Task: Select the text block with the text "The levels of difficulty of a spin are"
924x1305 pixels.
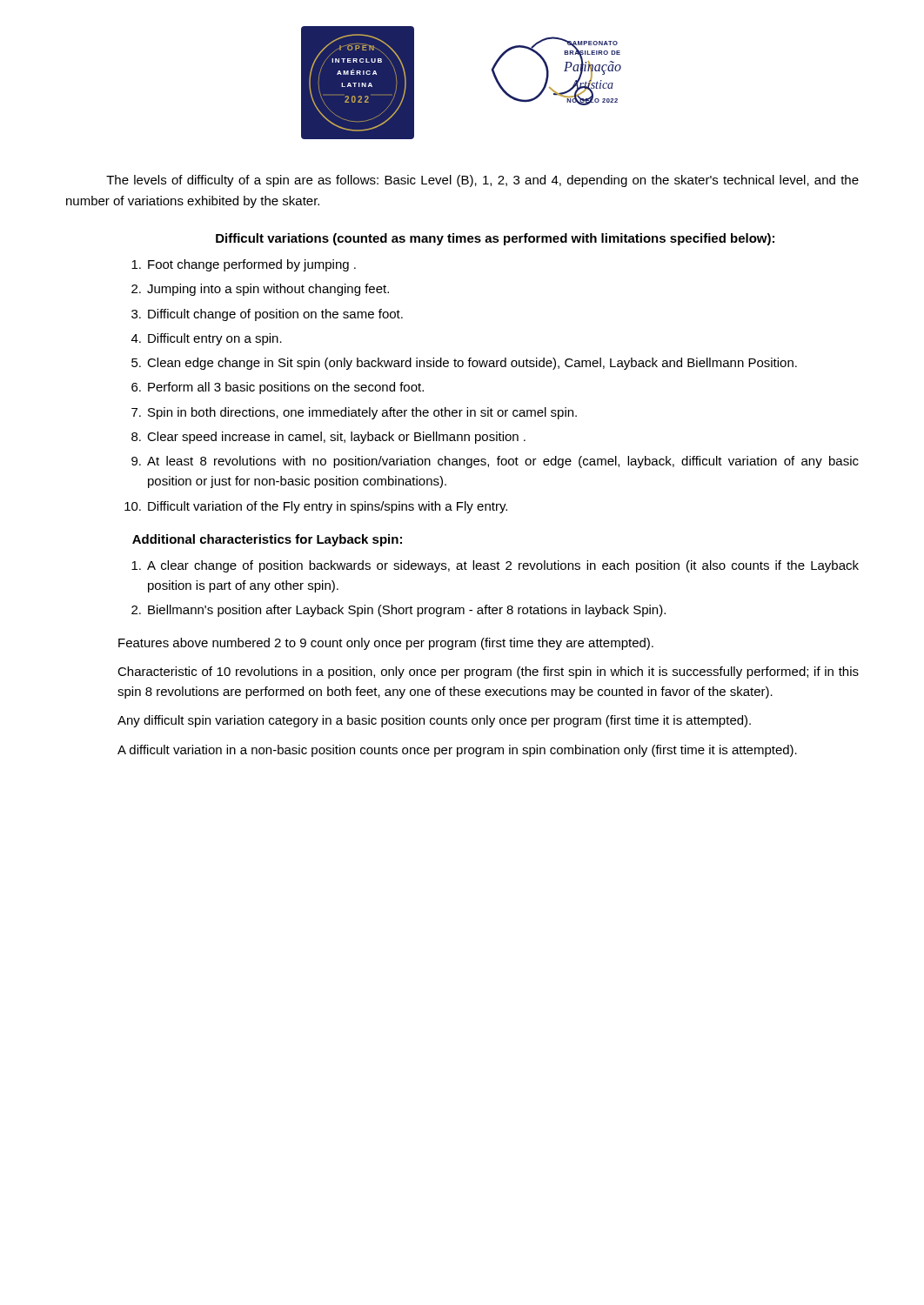Action: (x=462, y=190)
